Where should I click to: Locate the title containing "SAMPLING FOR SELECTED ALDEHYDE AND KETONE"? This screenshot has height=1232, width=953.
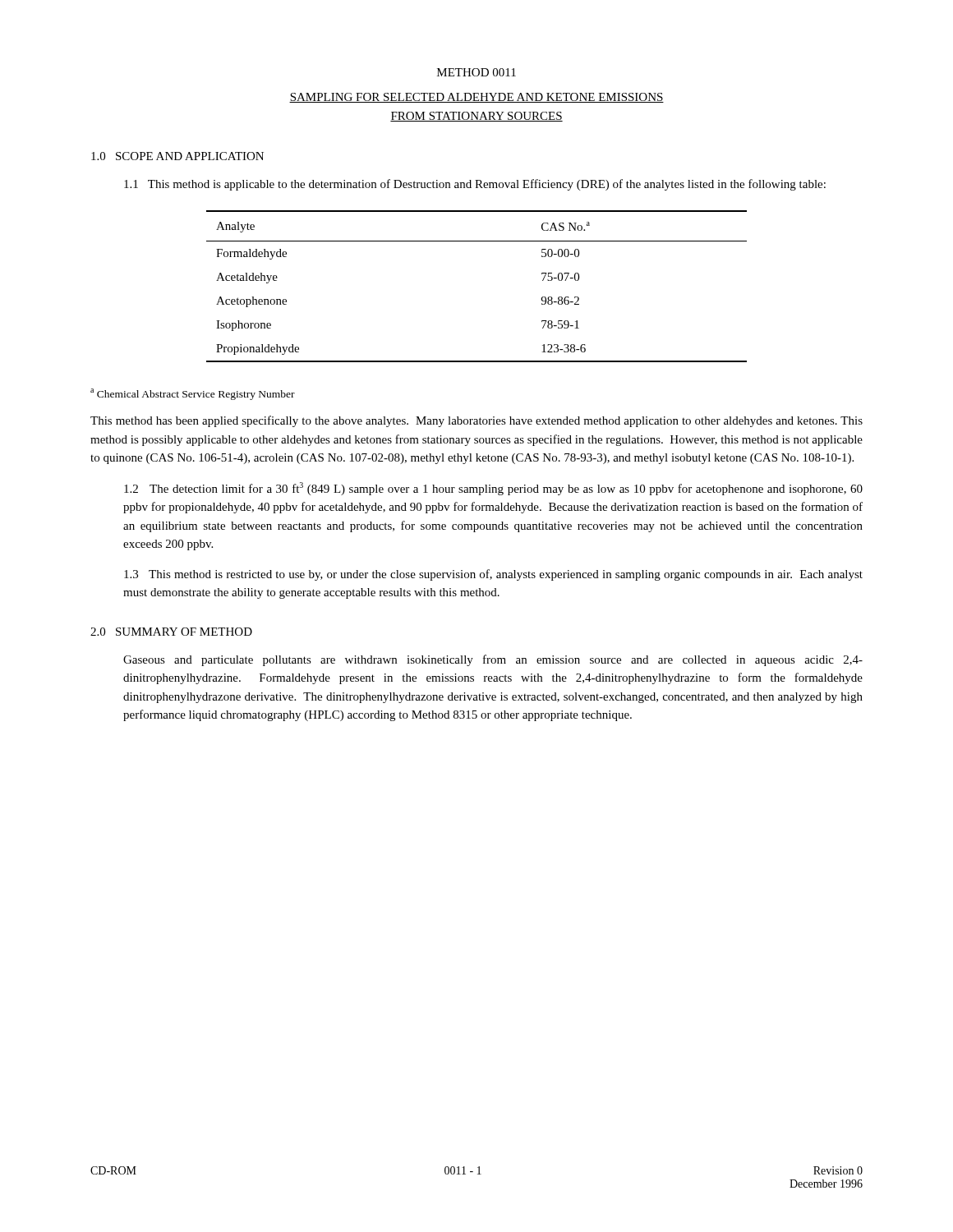pyautogui.click(x=476, y=106)
